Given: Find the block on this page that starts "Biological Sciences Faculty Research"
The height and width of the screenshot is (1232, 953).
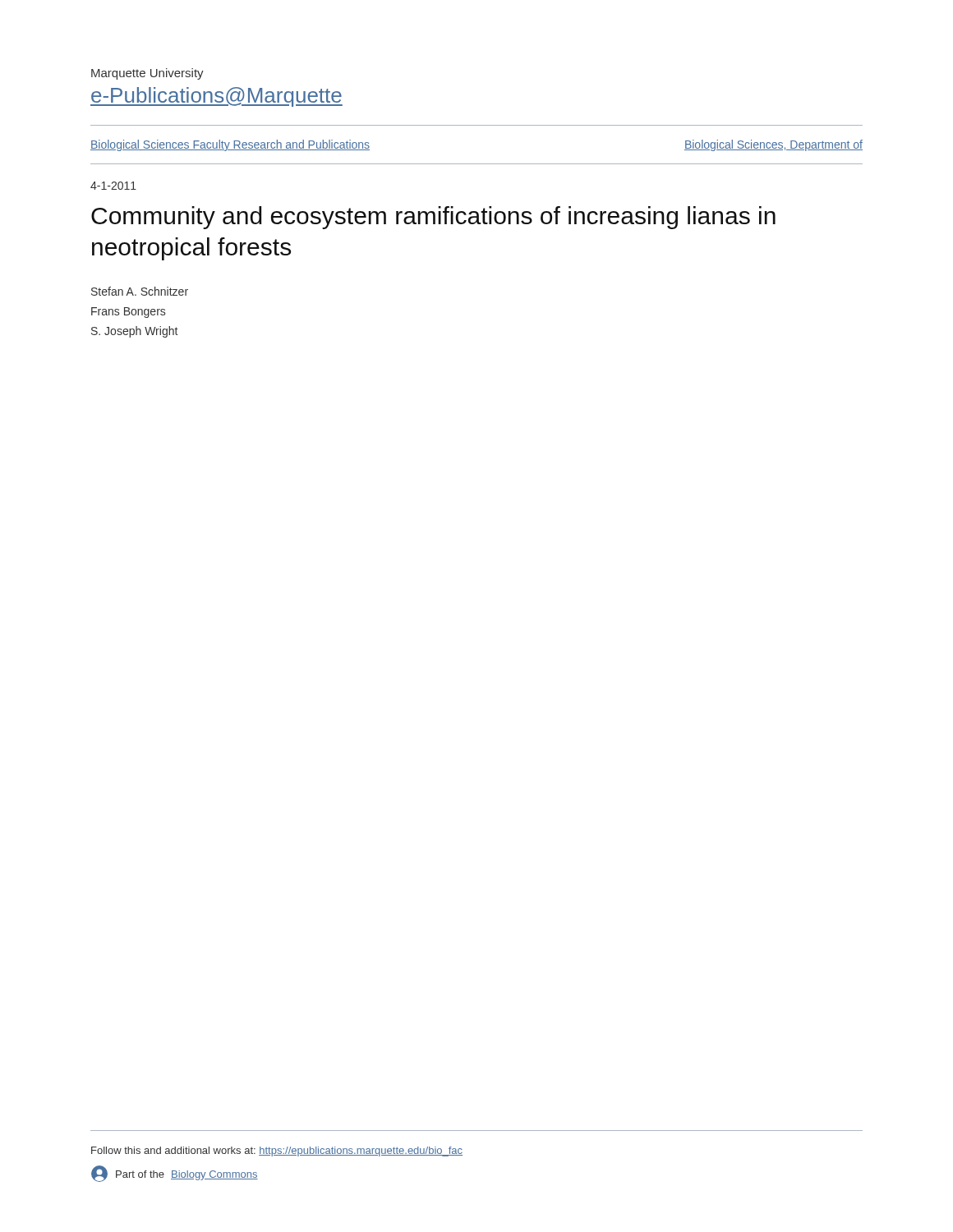Looking at the screenshot, I should [230, 145].
